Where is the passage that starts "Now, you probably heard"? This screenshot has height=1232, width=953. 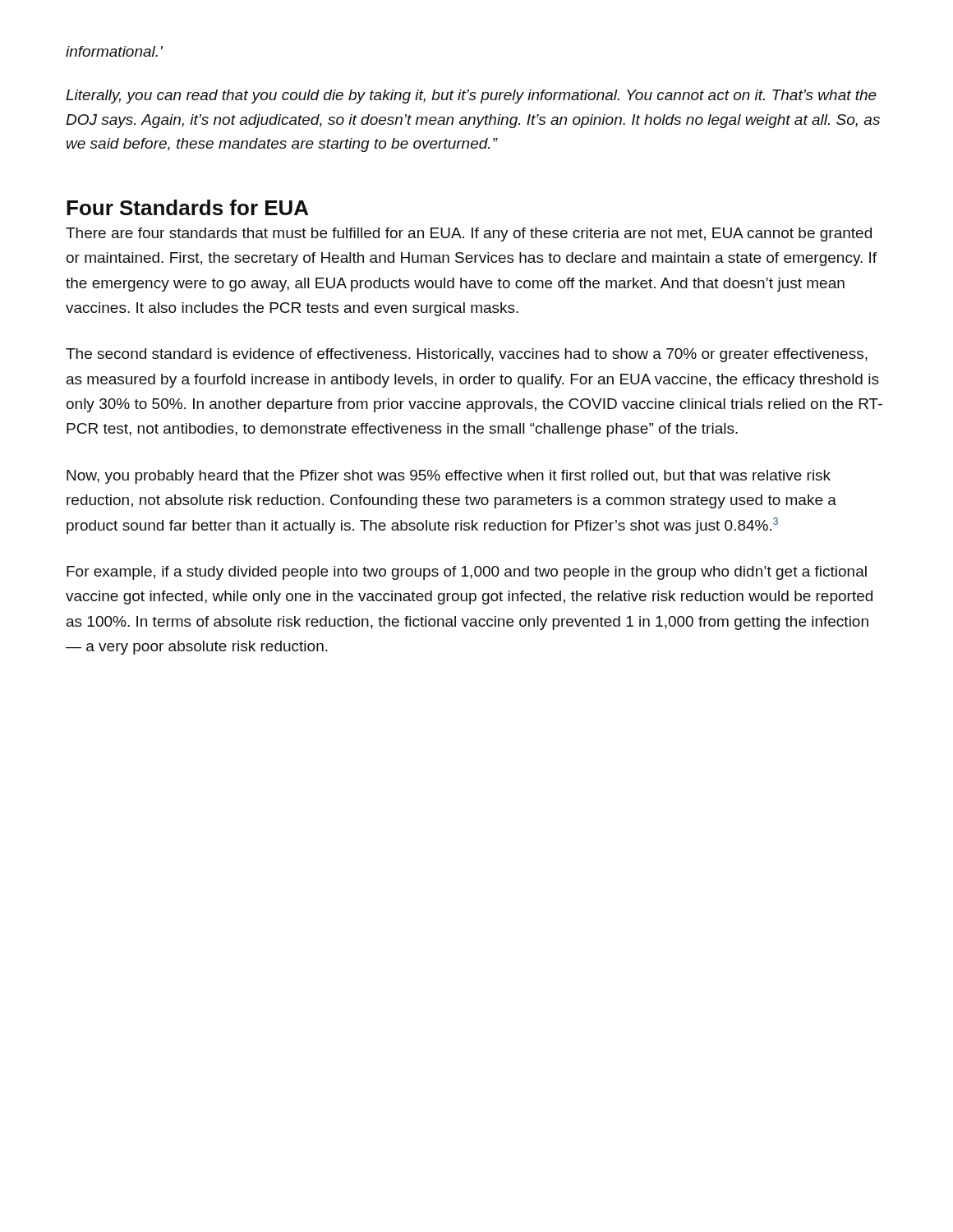point(476,501)
